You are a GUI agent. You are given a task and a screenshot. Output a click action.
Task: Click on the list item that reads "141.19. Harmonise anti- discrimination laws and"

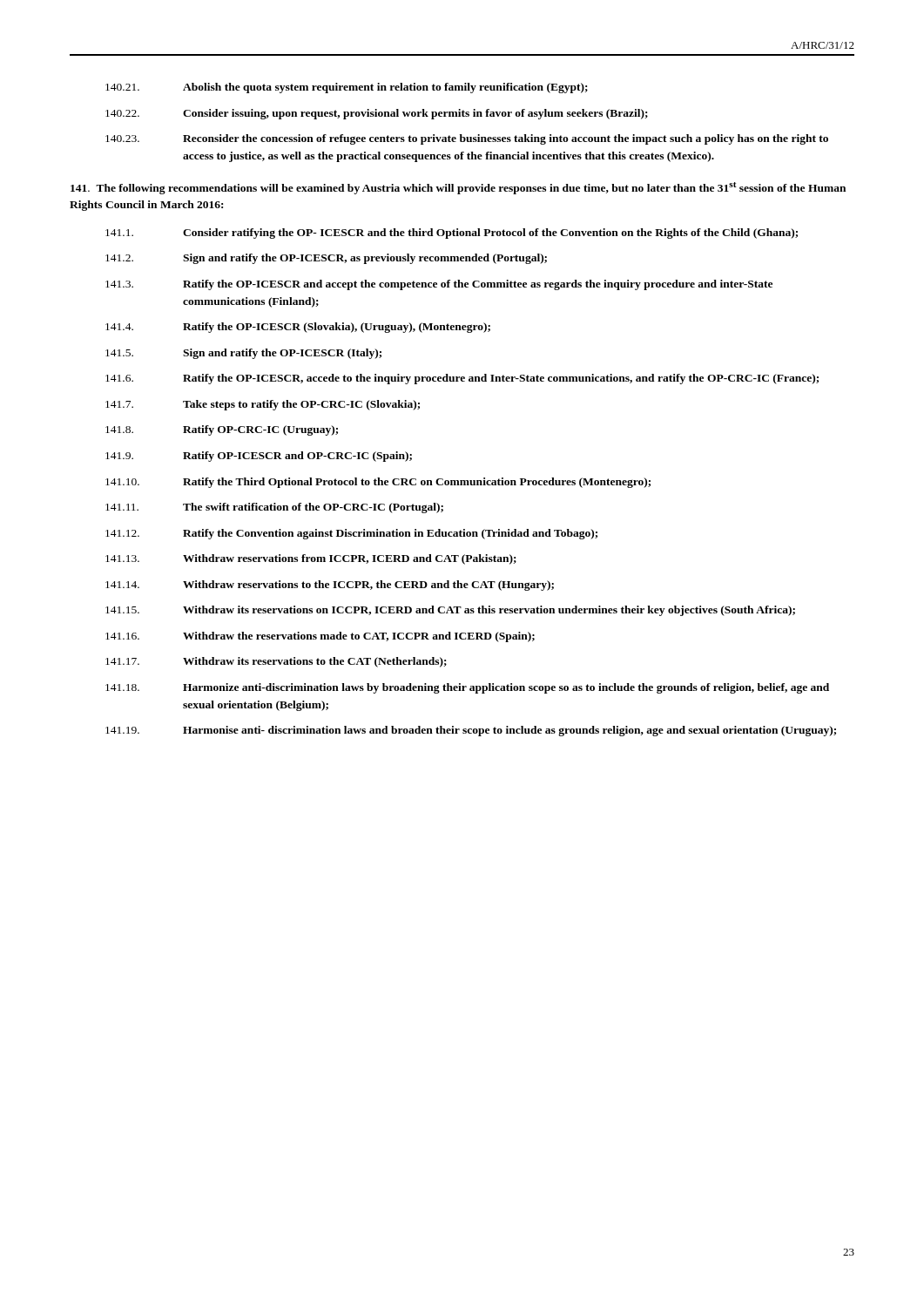coord(471,730)
